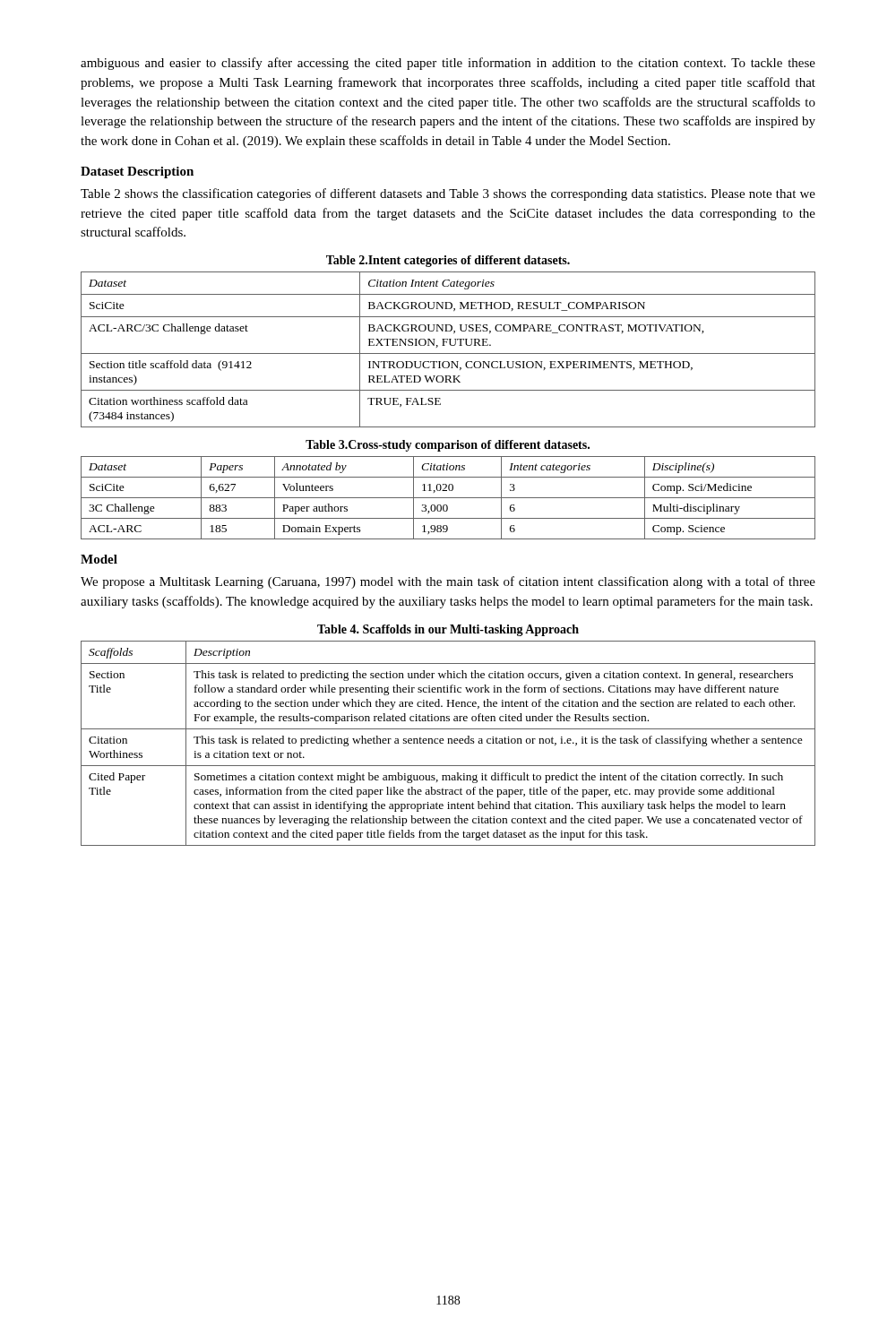Select the table that reads "Section Title"
Image resolution: width=896 pixels, height=1344 pixels.
click(448, 743)
